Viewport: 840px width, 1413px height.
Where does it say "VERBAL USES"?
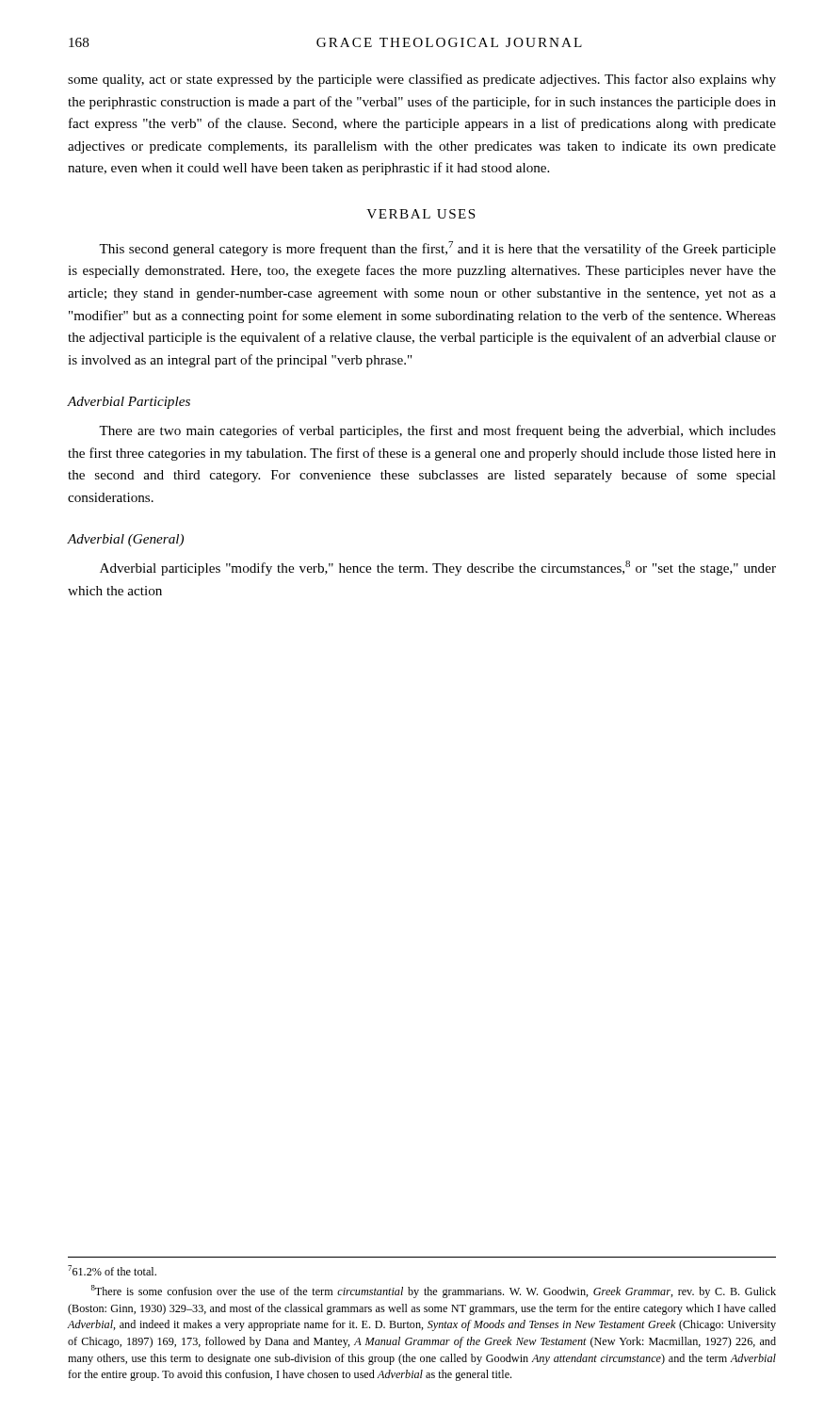(422, 213)
